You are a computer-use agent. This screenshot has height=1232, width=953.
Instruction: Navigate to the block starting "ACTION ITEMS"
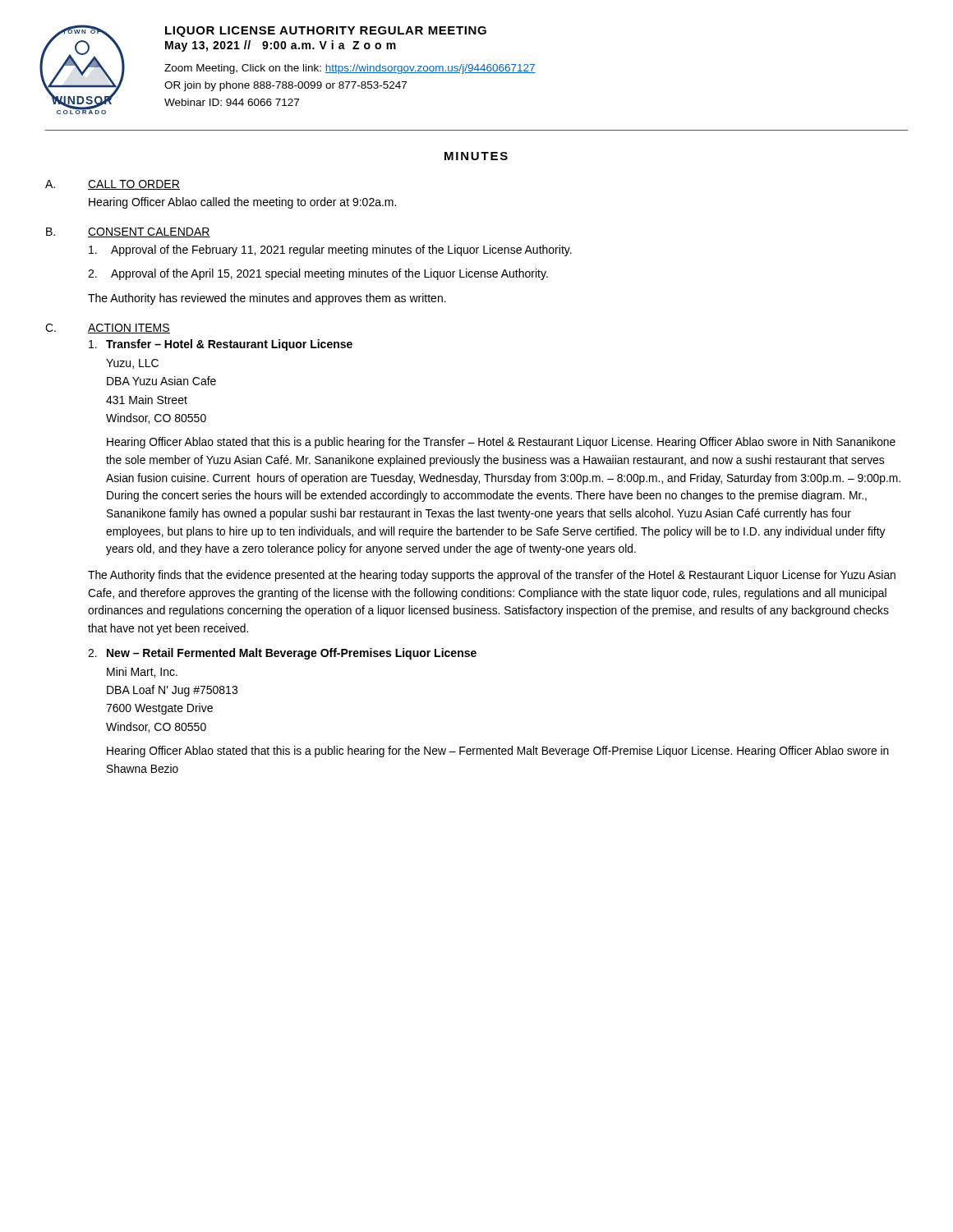click(x=129, y=328)
